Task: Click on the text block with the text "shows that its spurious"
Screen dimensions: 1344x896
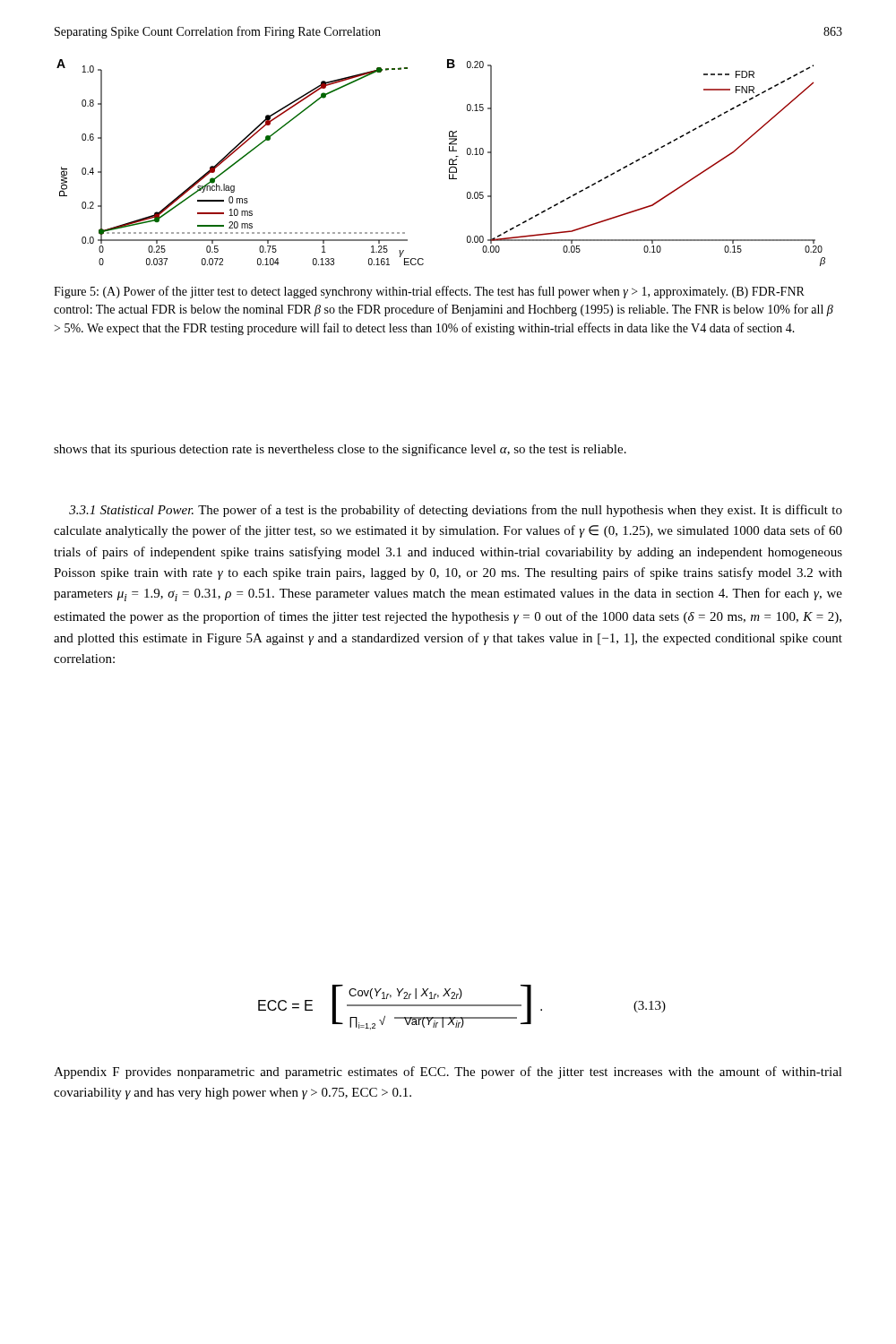Action: [x=340, y=449]
